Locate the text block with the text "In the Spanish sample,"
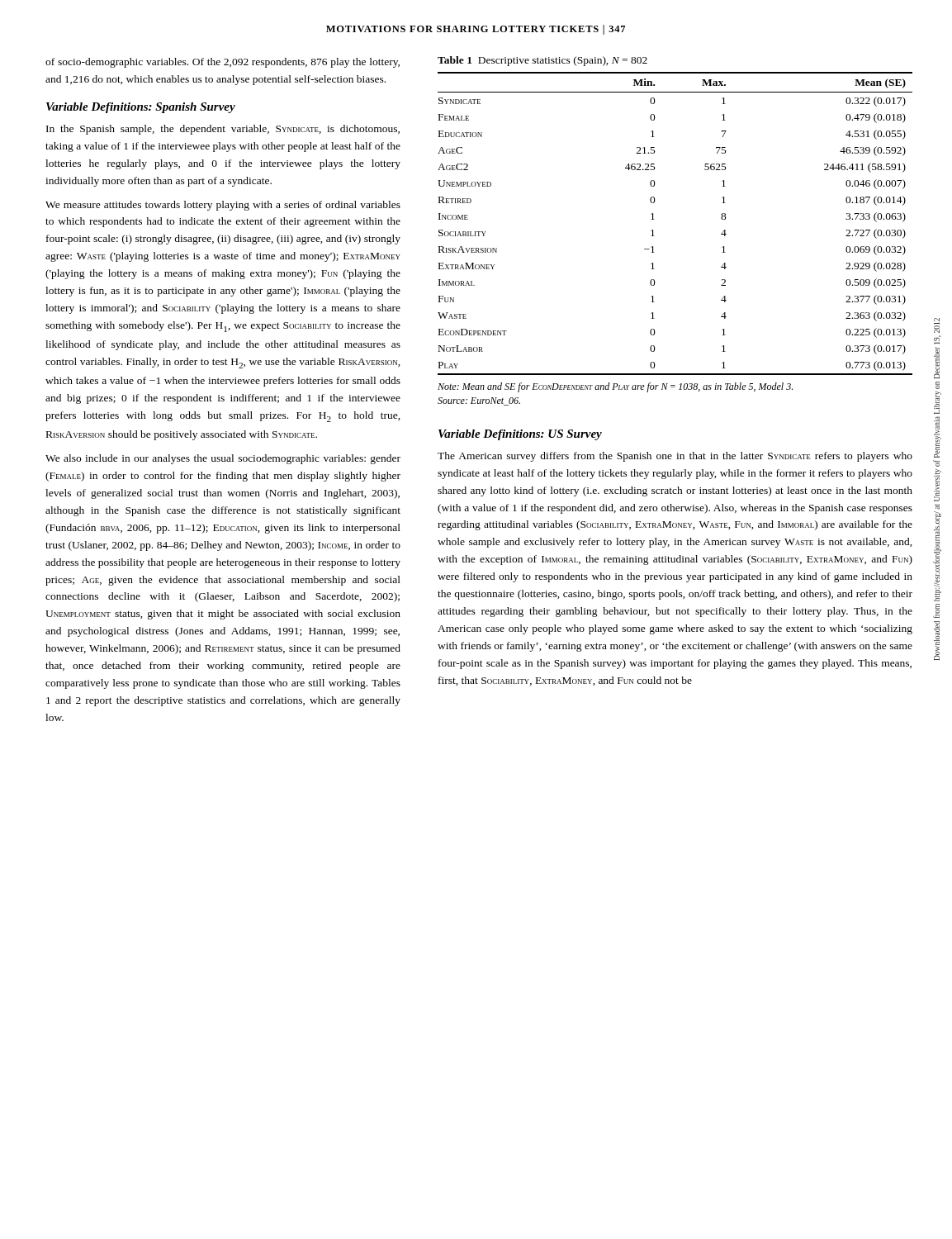Viewport: 952px width, 1239px height. 223,154
